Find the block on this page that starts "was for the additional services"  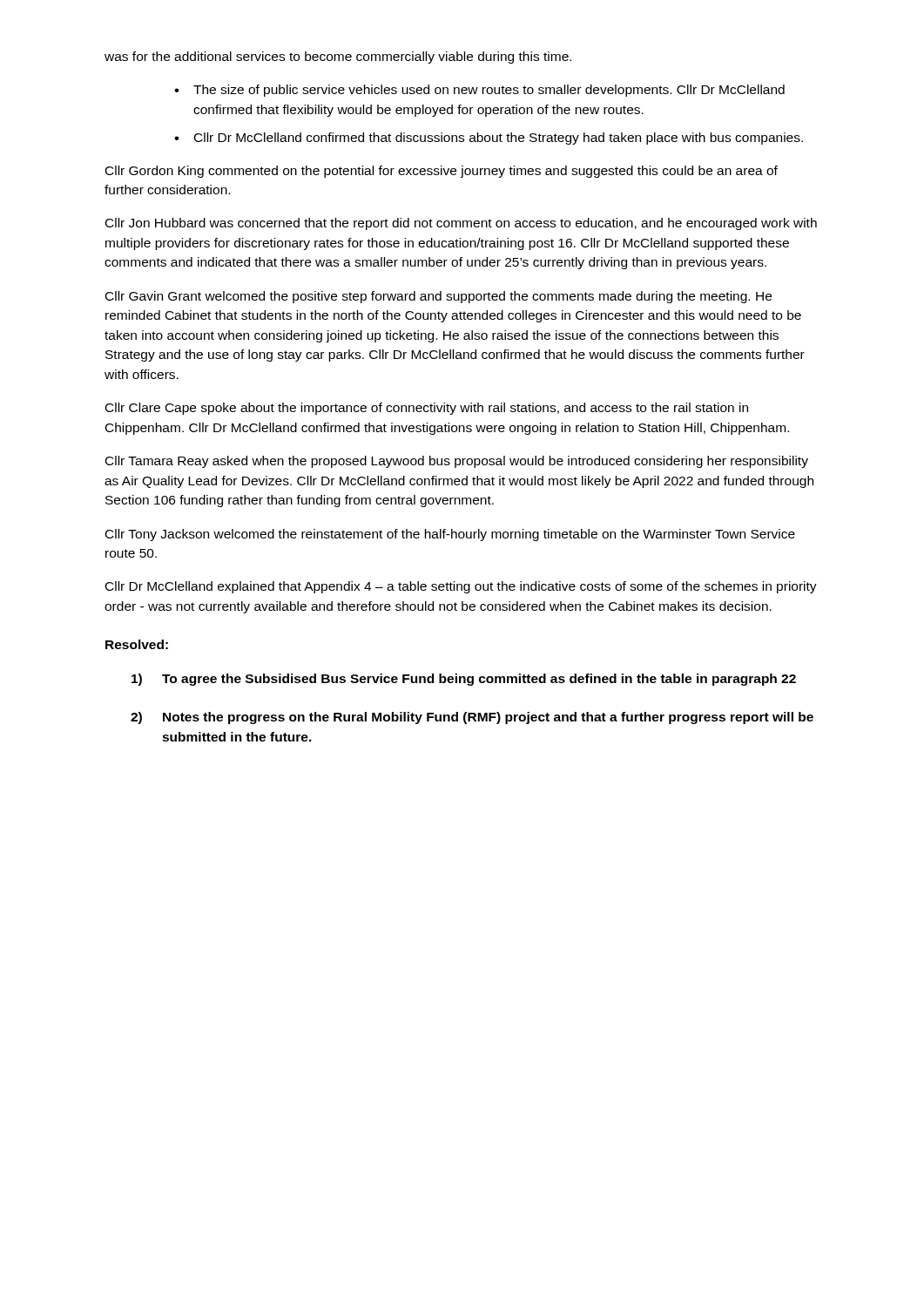[x=339, y=56]
